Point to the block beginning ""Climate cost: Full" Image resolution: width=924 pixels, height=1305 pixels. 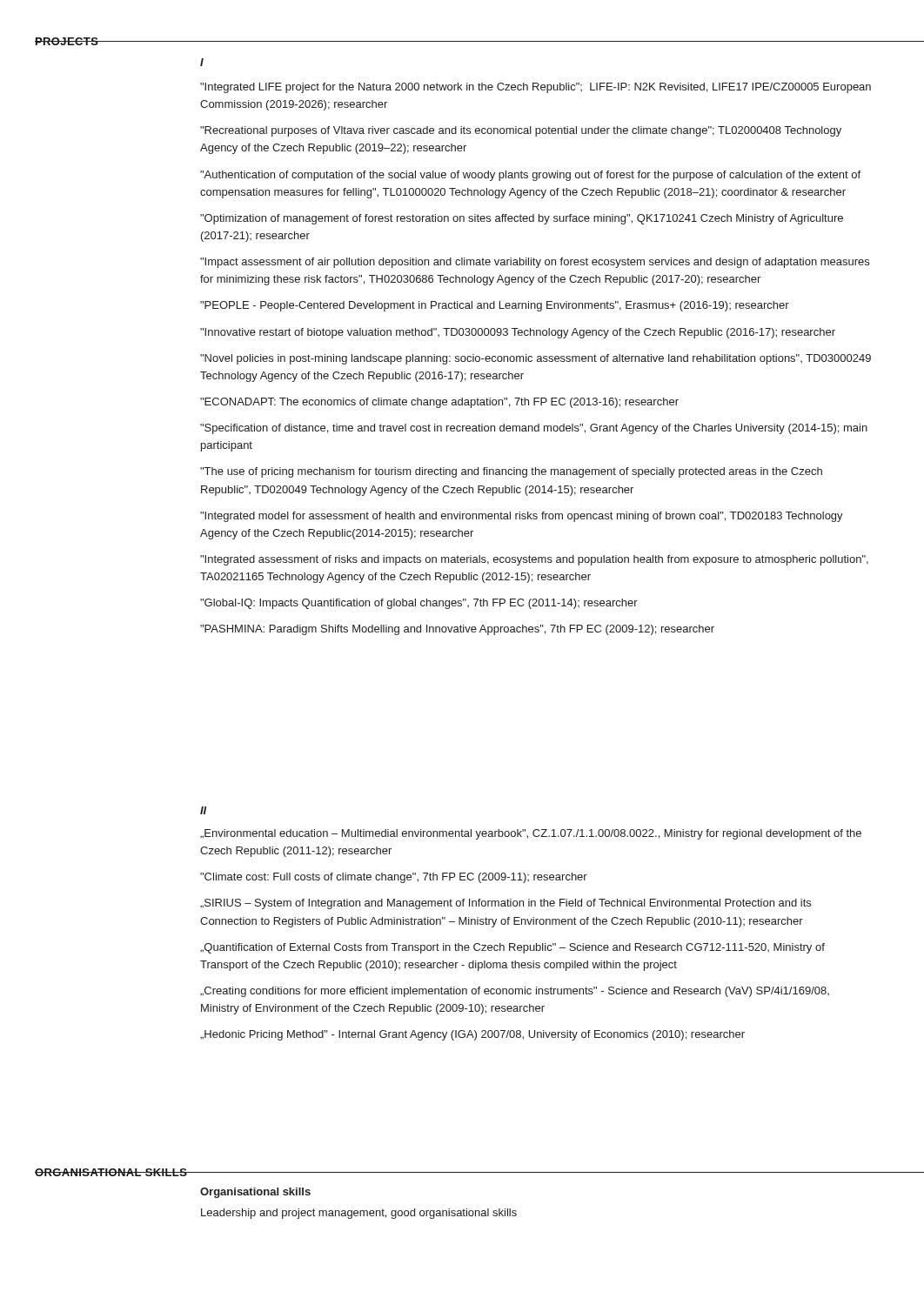[394, 877]
